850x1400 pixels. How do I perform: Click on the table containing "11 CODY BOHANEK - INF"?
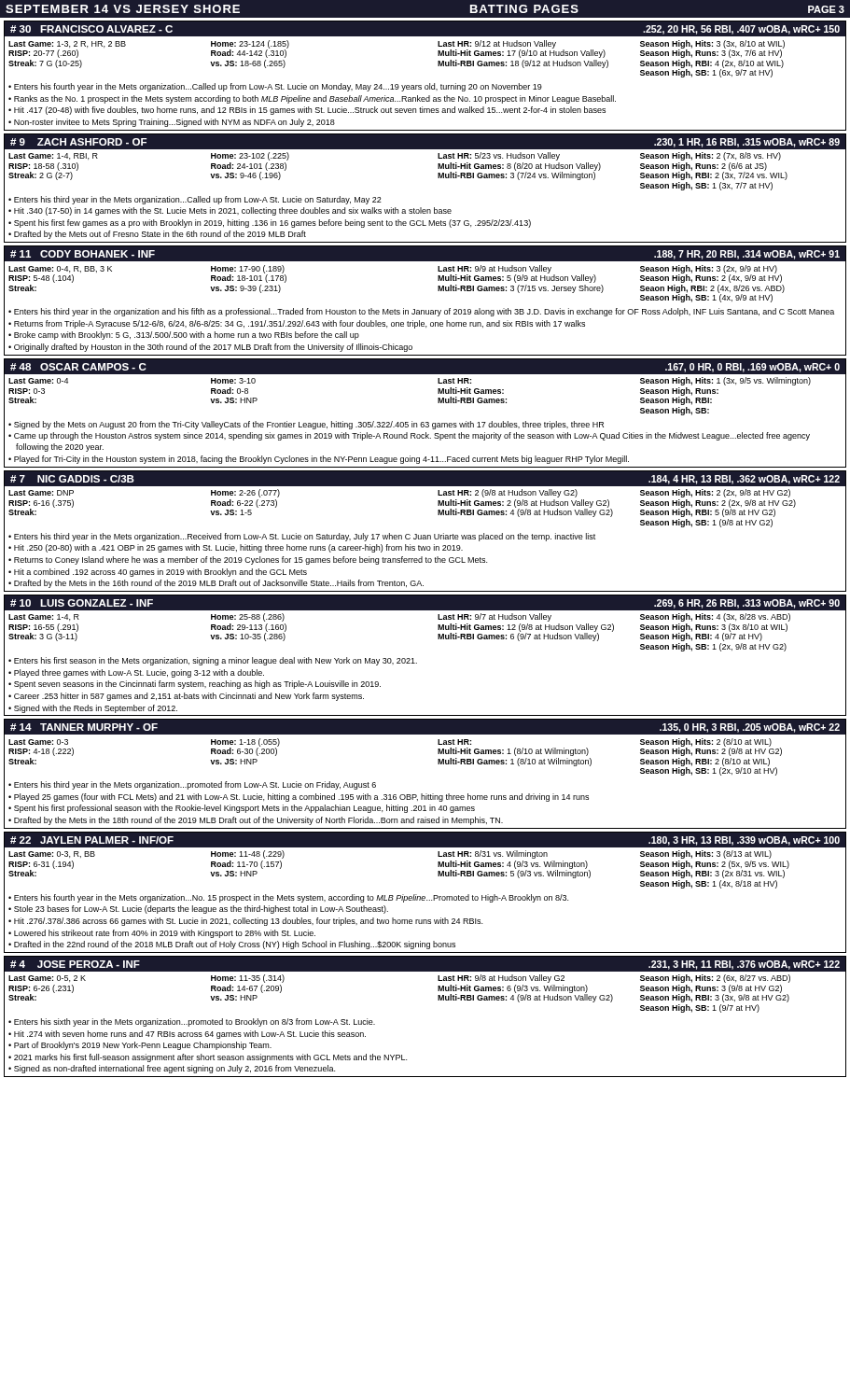click(x=425, y=300)
